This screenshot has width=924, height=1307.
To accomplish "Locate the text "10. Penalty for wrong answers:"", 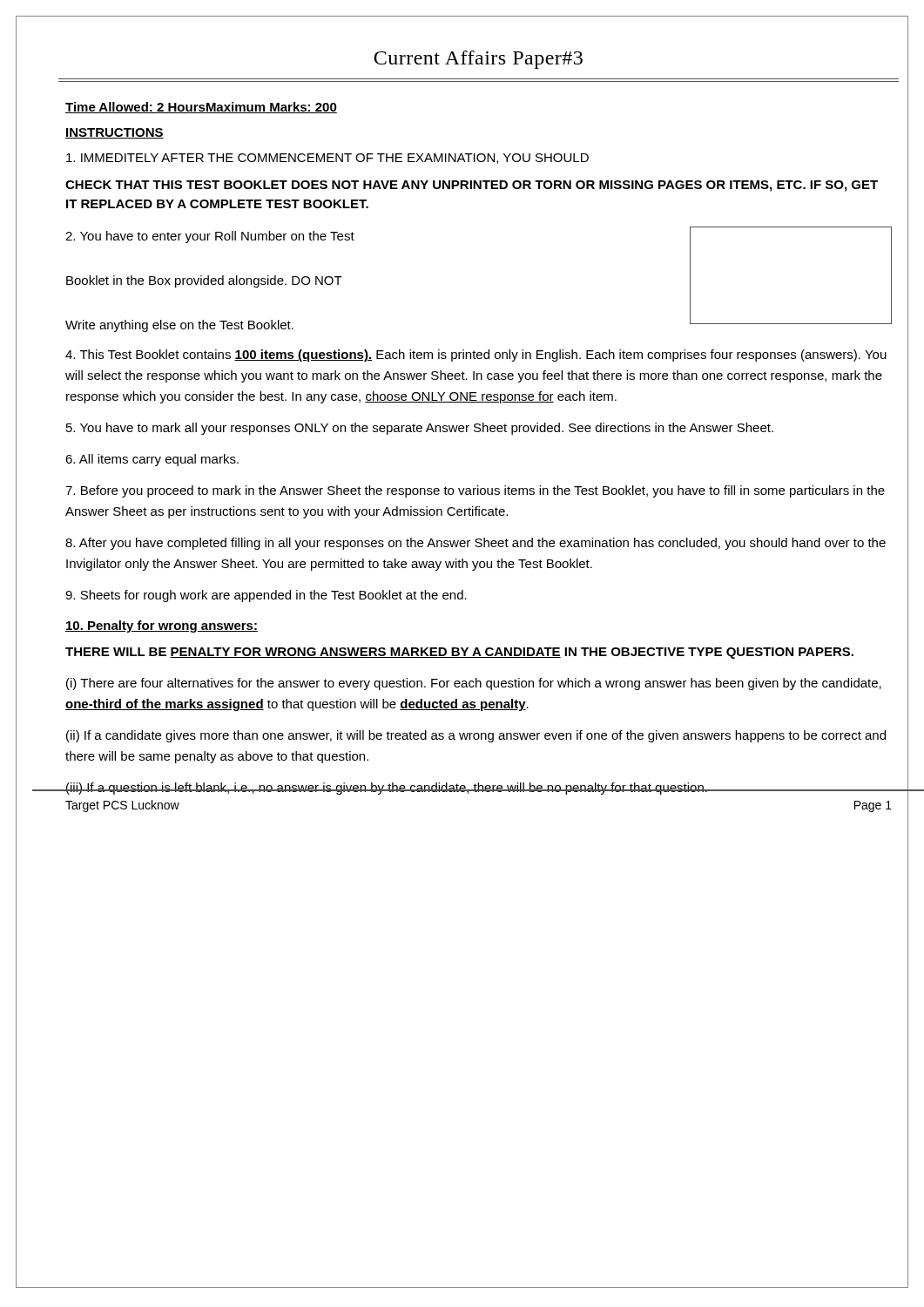I will (162, 625).
